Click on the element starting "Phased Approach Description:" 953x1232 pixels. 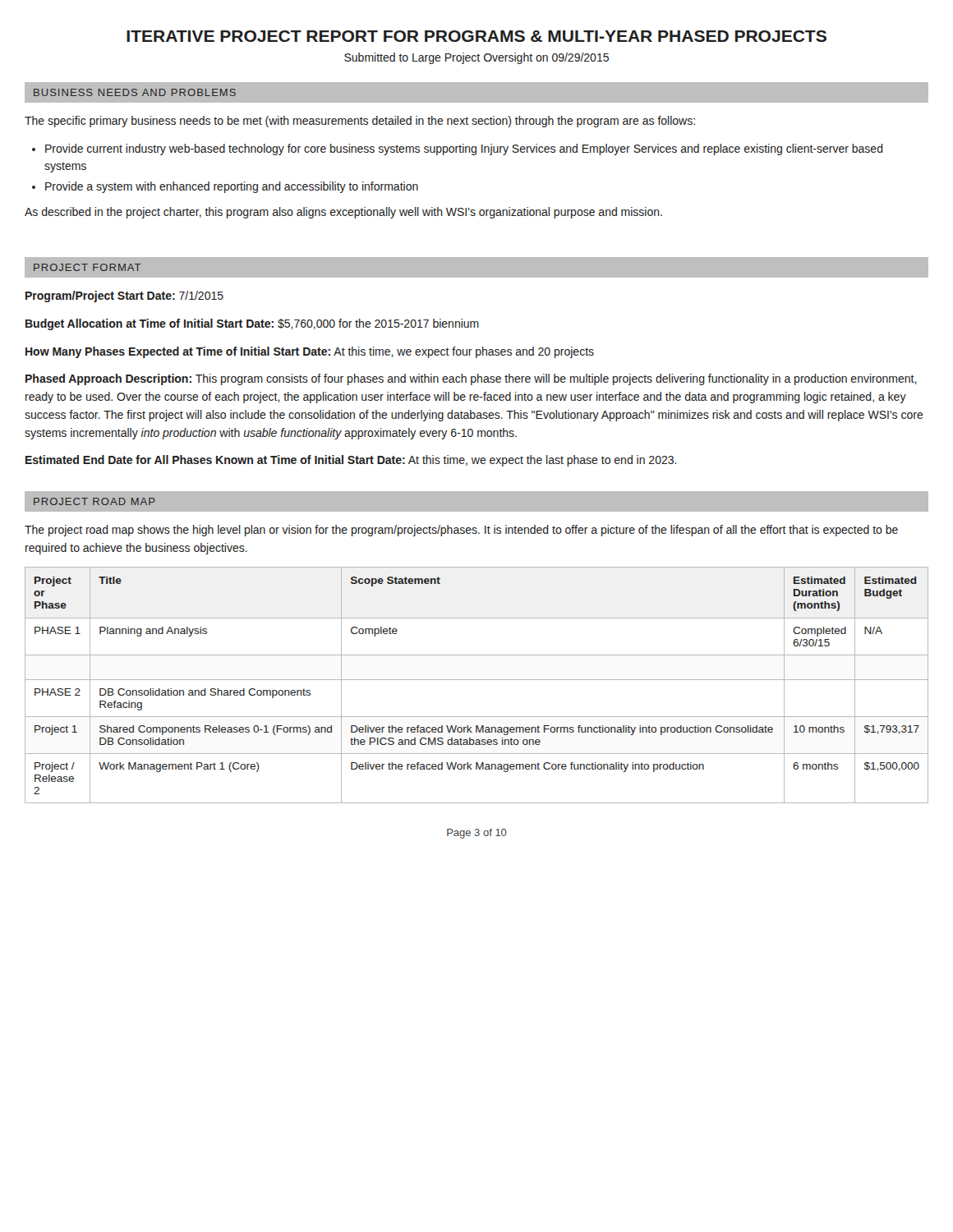click(x=474, y=406)
